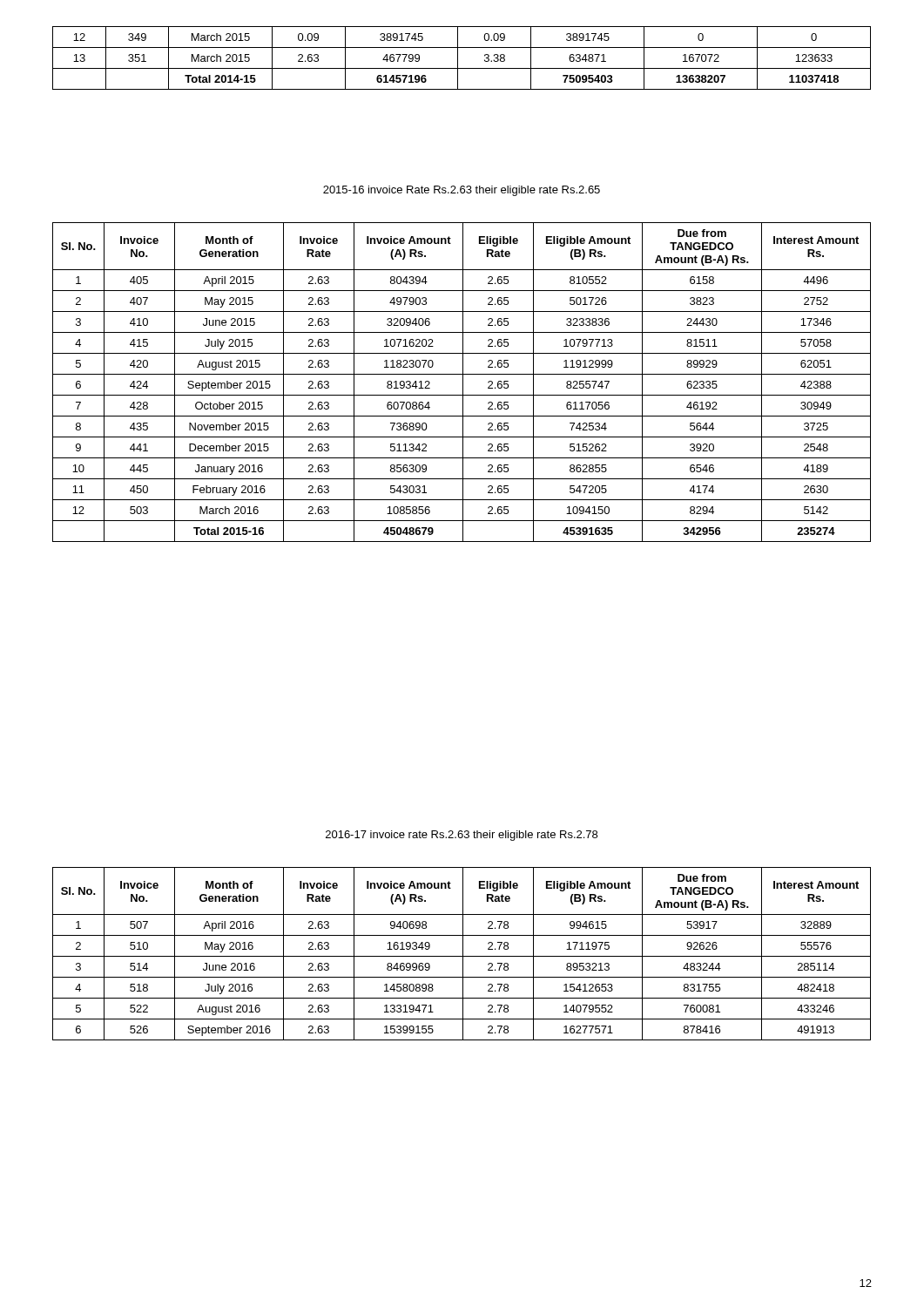Navigate to the region starting "2016-17 invoice rate Rs.2.63"
This screenshot has width=924, height=1307.
tap(462, 834)
